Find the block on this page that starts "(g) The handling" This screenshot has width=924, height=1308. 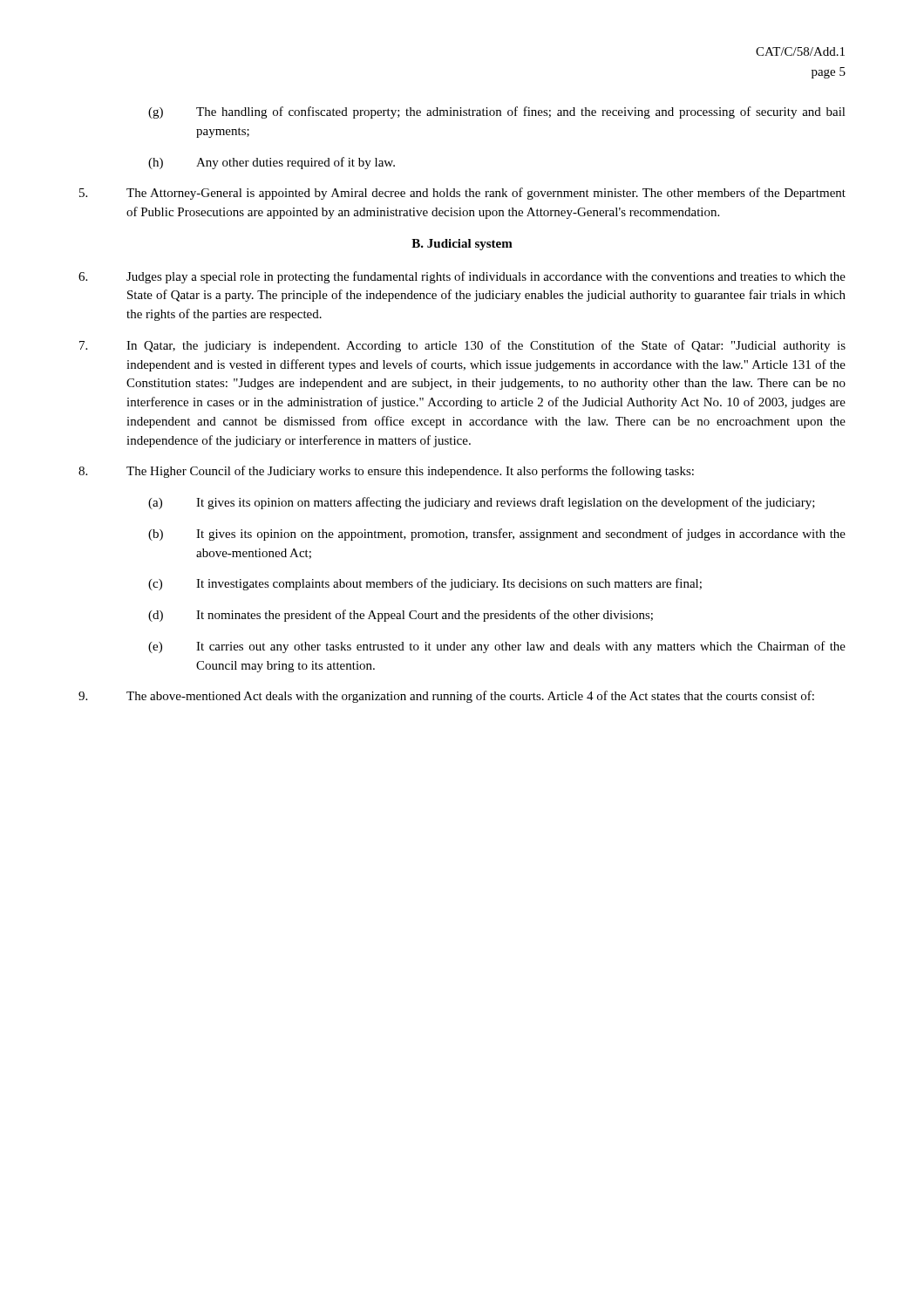pos(497,122)
